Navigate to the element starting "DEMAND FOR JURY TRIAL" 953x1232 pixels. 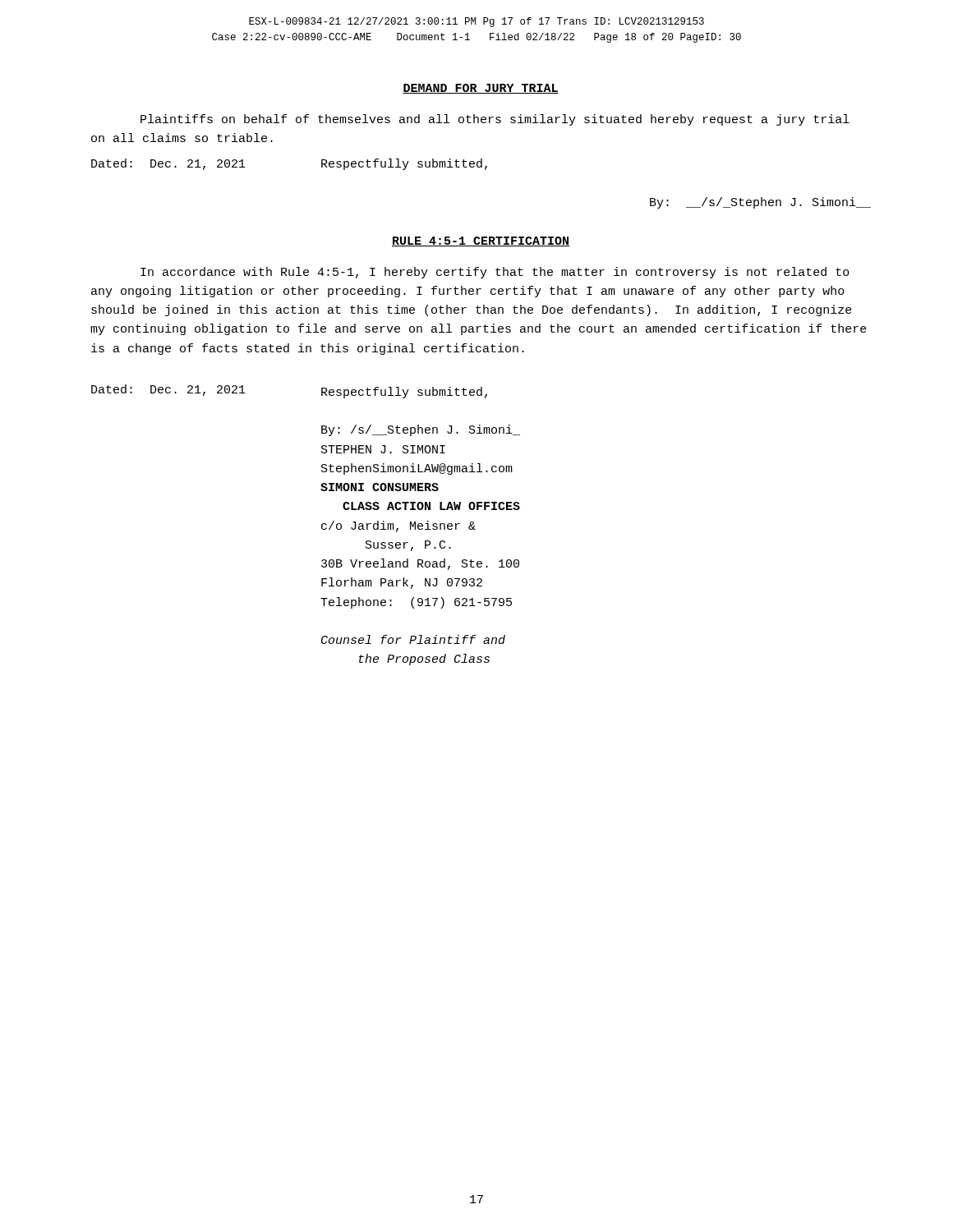(x=481, y=89)
